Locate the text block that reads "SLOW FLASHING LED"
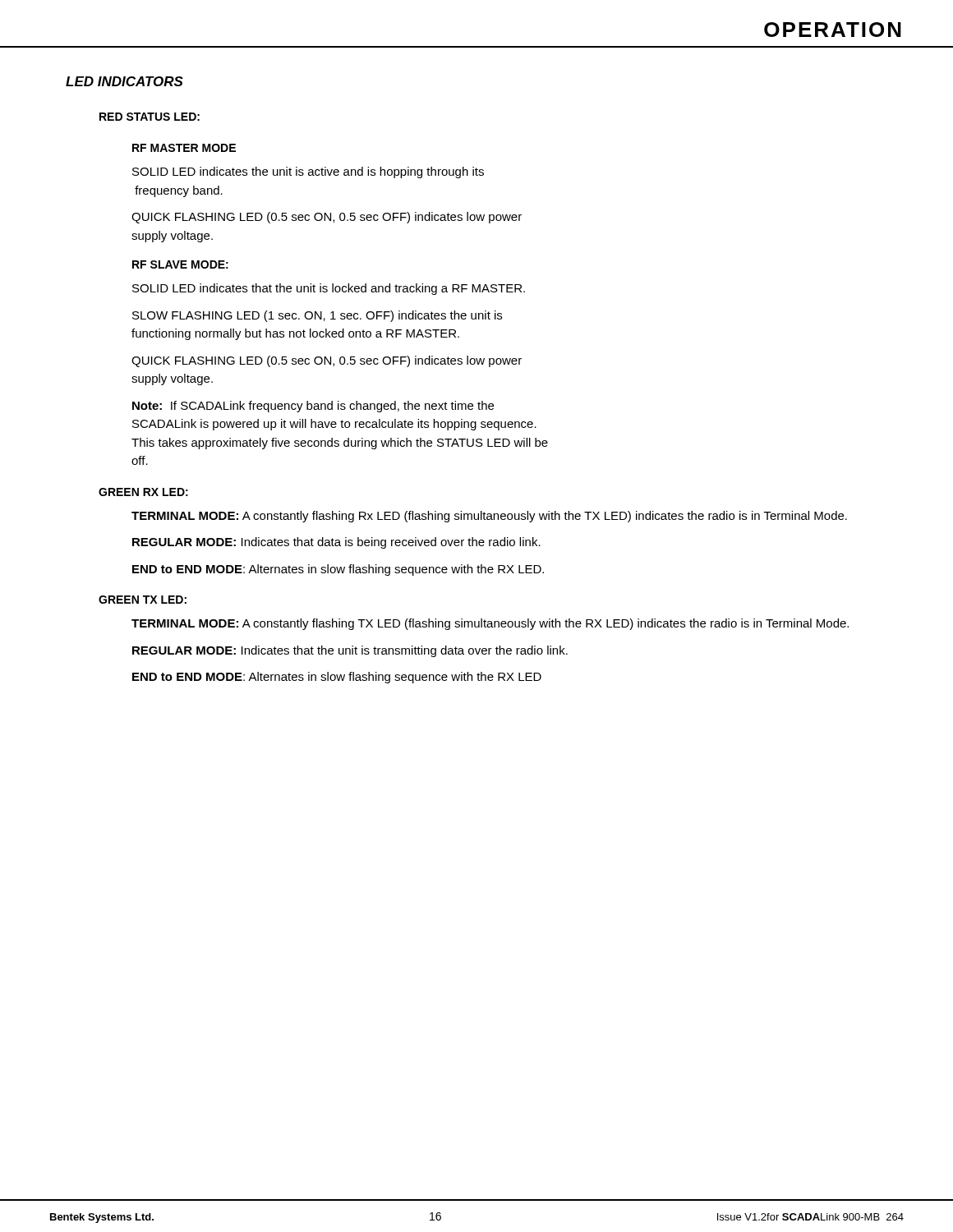 pyautogui.click(x=317, y=324)
